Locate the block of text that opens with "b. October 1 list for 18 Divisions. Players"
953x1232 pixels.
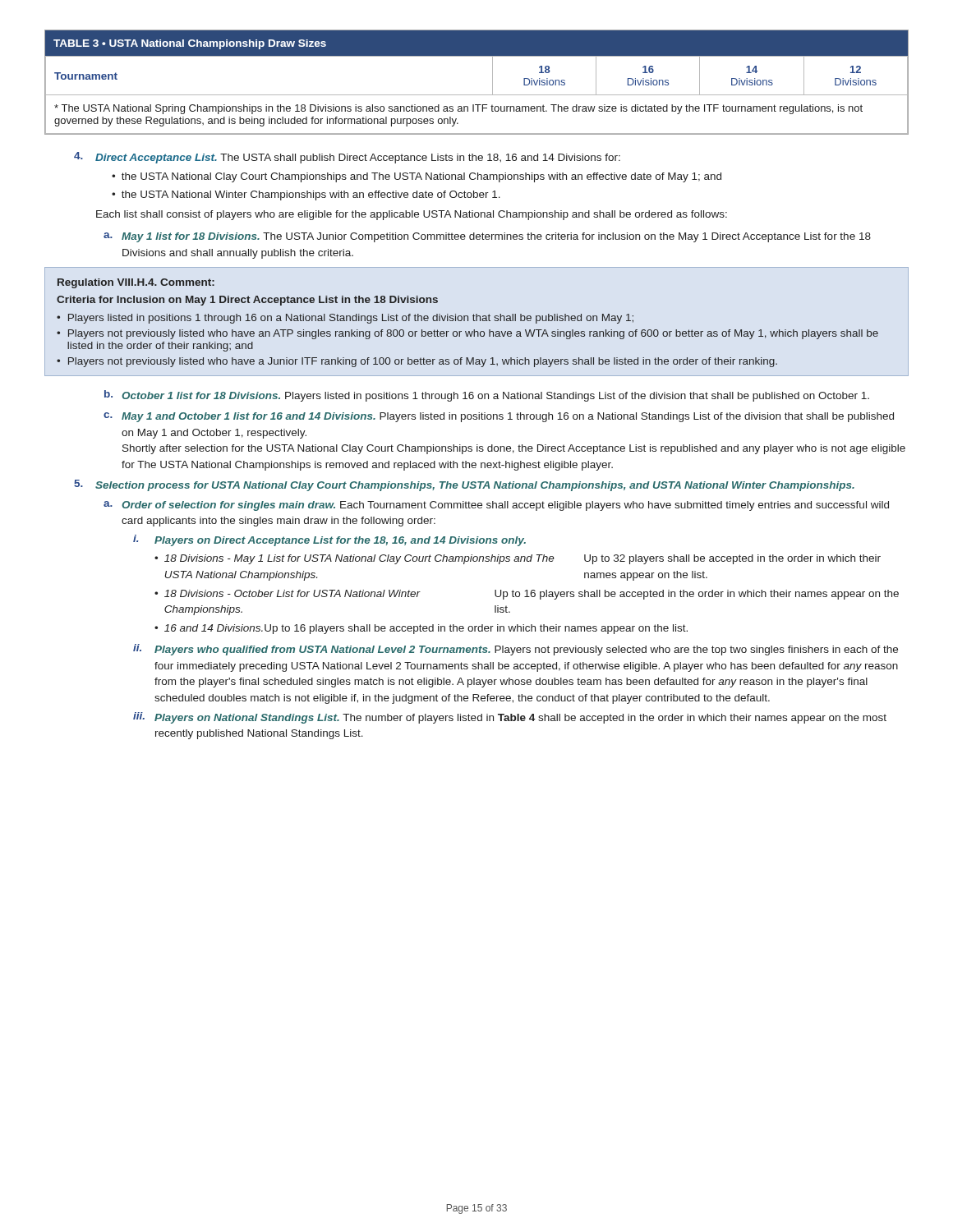click(x=487, y=396)
